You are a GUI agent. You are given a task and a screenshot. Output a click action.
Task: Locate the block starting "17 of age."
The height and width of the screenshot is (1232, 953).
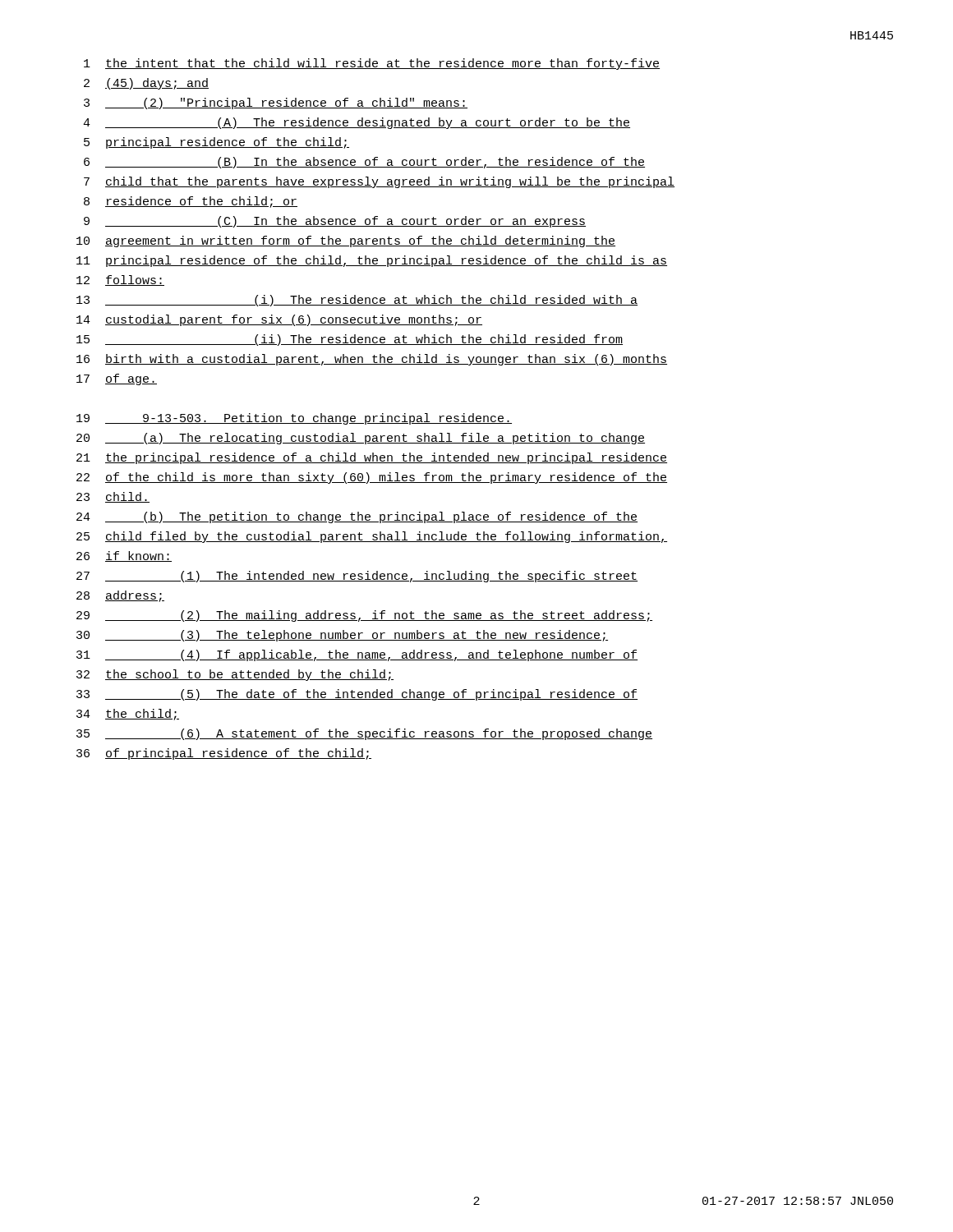tap(117, 379)
